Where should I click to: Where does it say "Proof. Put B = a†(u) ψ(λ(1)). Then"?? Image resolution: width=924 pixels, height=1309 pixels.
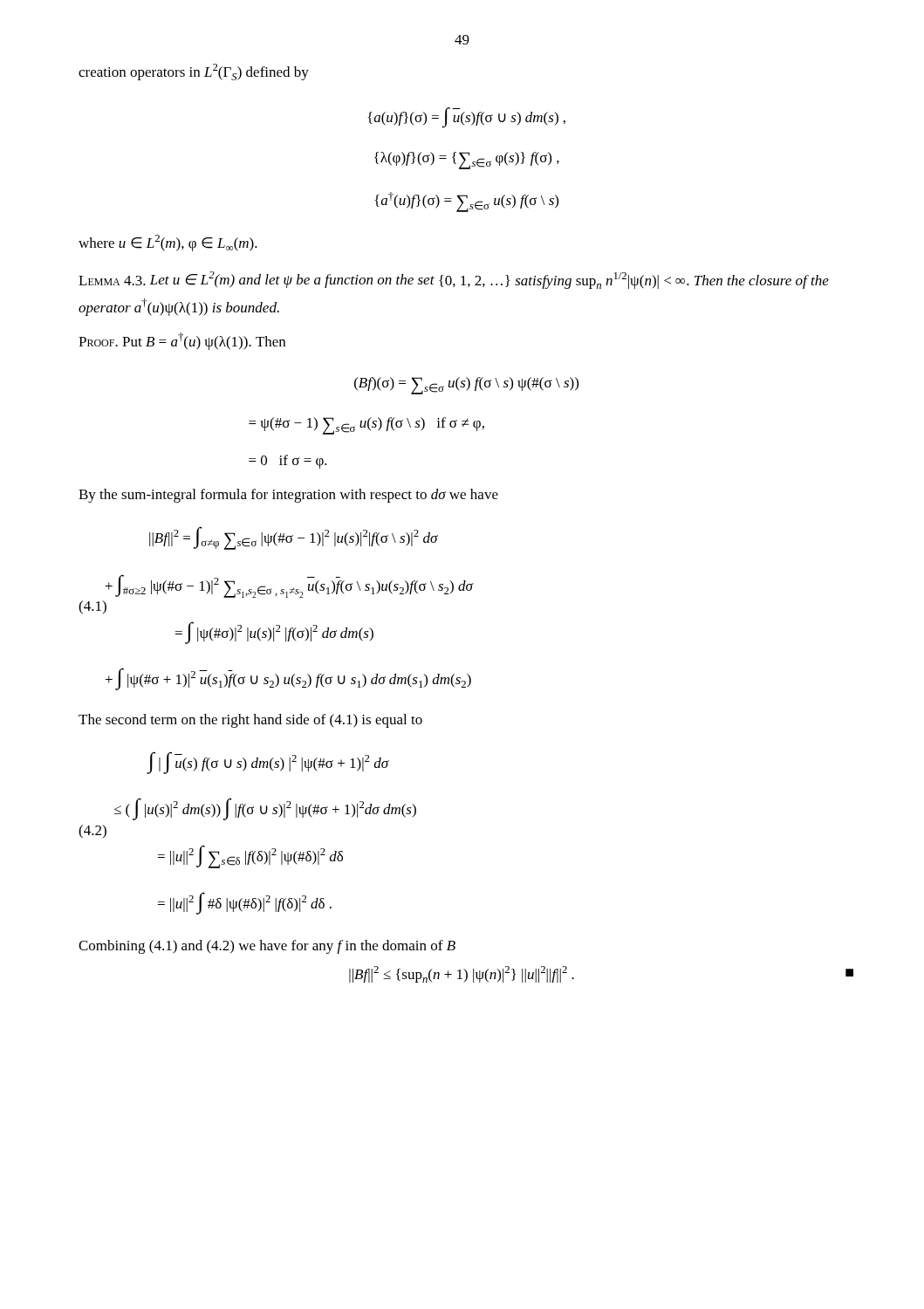[182, 340]
